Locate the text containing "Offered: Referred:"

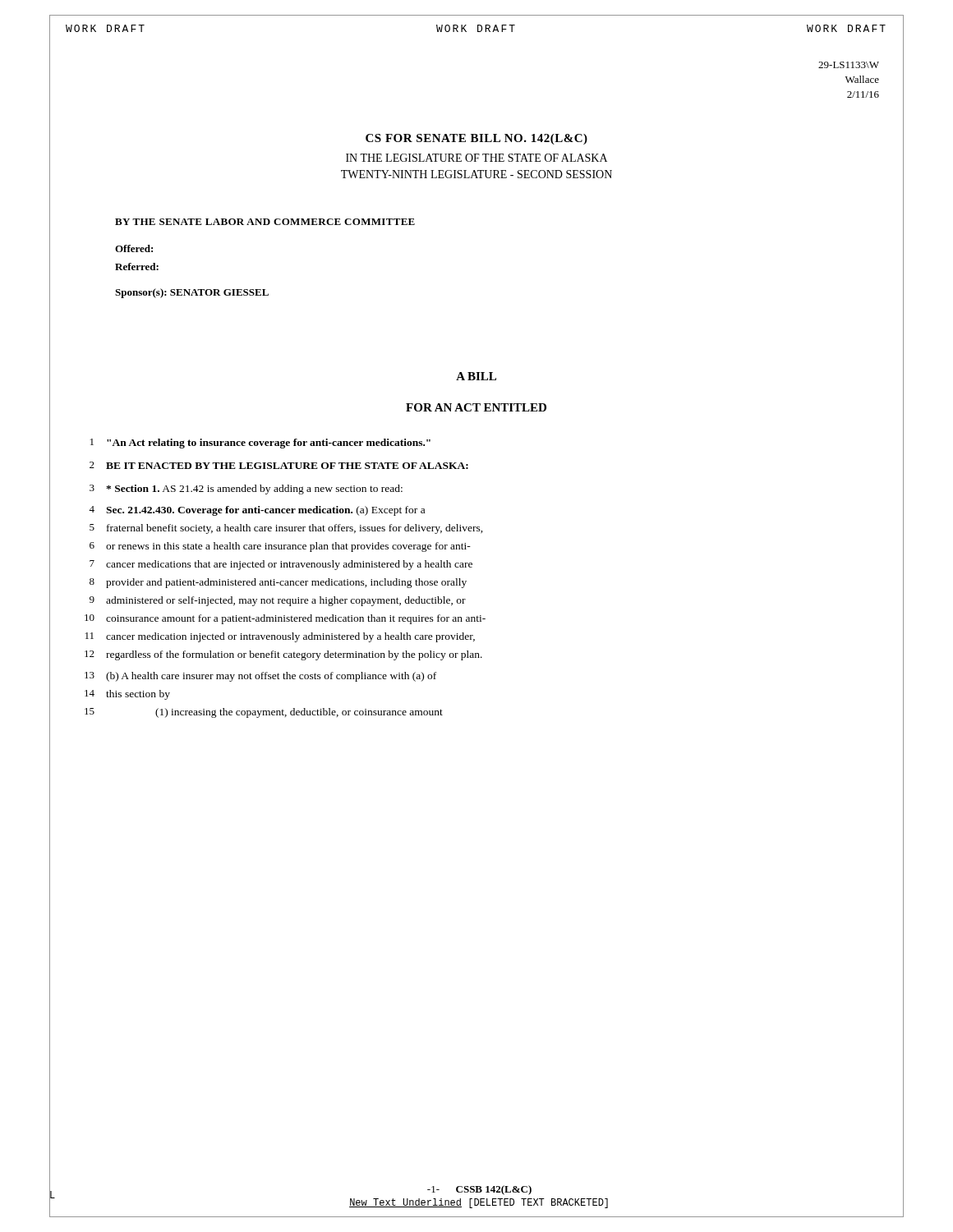point(137,258)
